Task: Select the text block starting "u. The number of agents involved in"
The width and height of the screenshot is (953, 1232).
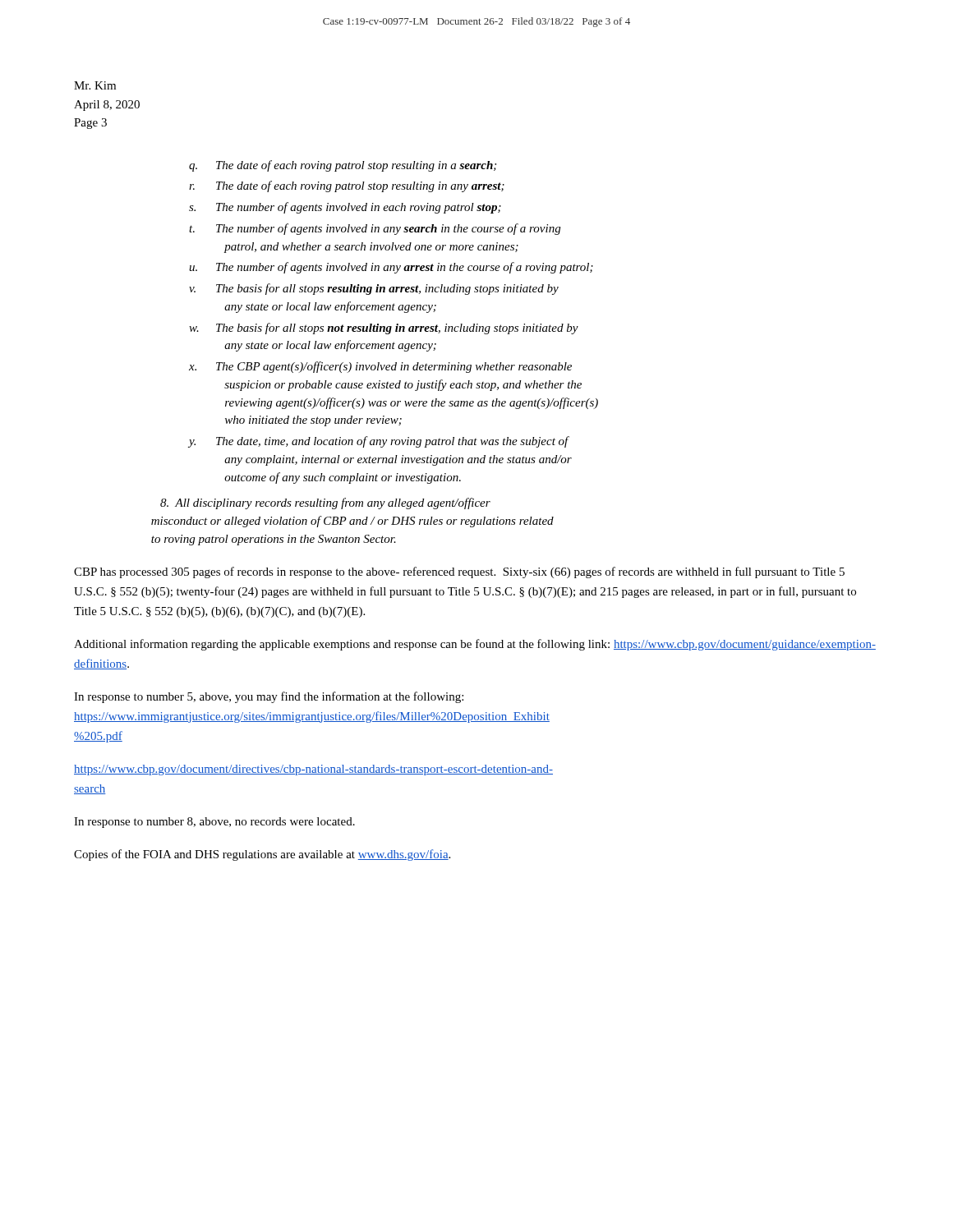Action: [534, 268]
